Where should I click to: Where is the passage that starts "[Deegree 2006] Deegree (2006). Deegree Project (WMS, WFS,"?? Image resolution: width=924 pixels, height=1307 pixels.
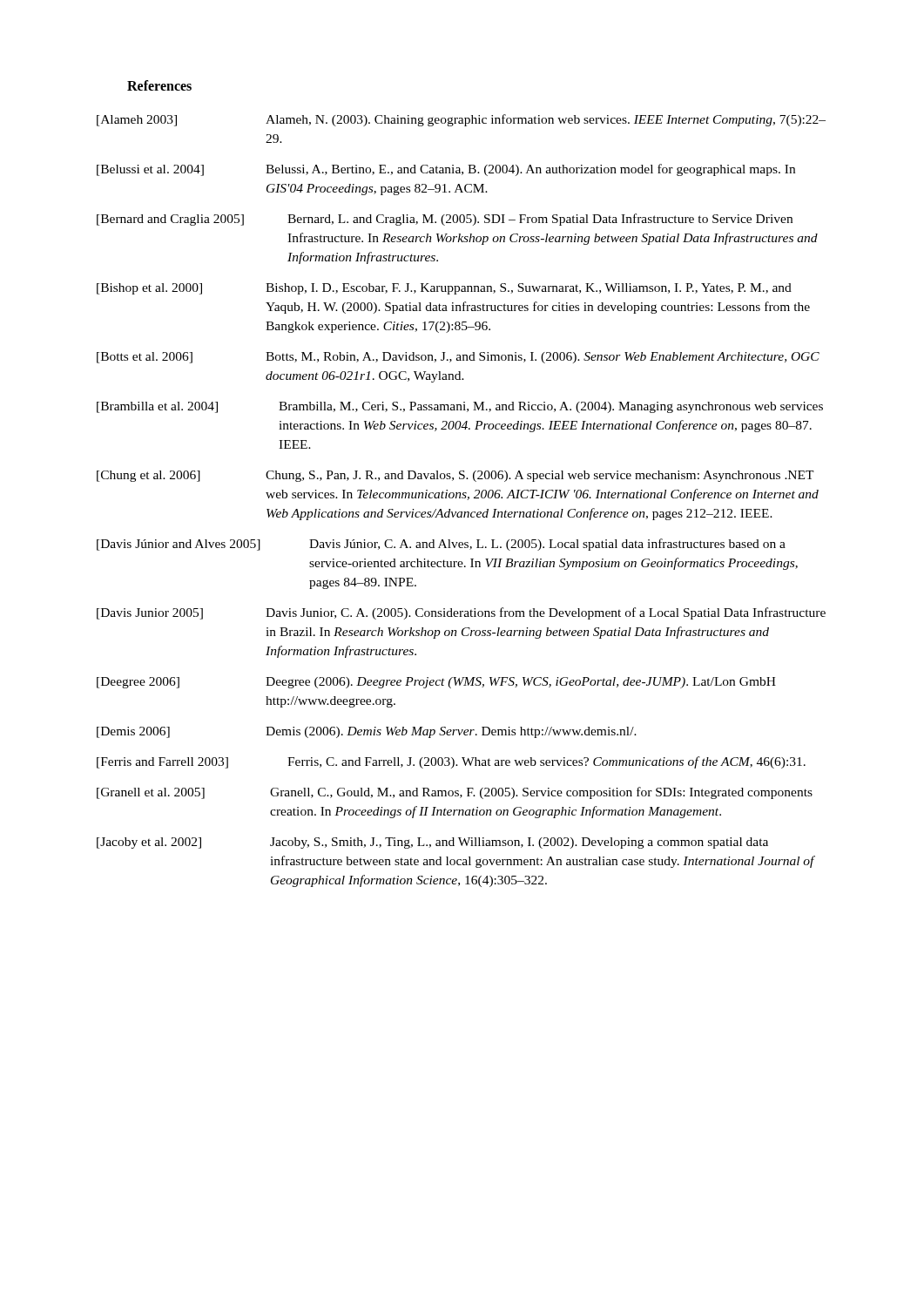click(x=462, y=691)
